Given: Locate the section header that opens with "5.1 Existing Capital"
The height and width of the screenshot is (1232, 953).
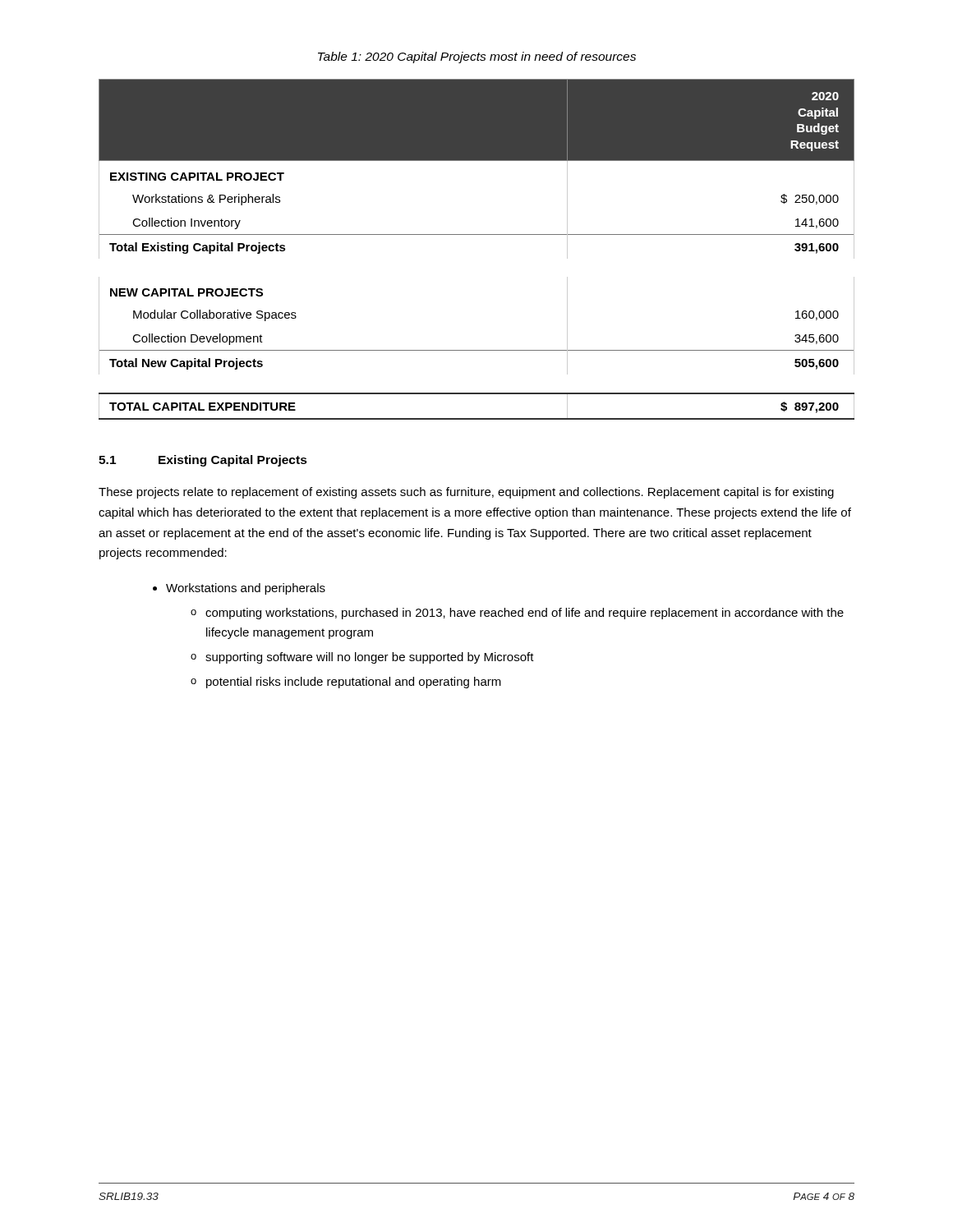Looking at the screenshot, I should tap(203, 460).
